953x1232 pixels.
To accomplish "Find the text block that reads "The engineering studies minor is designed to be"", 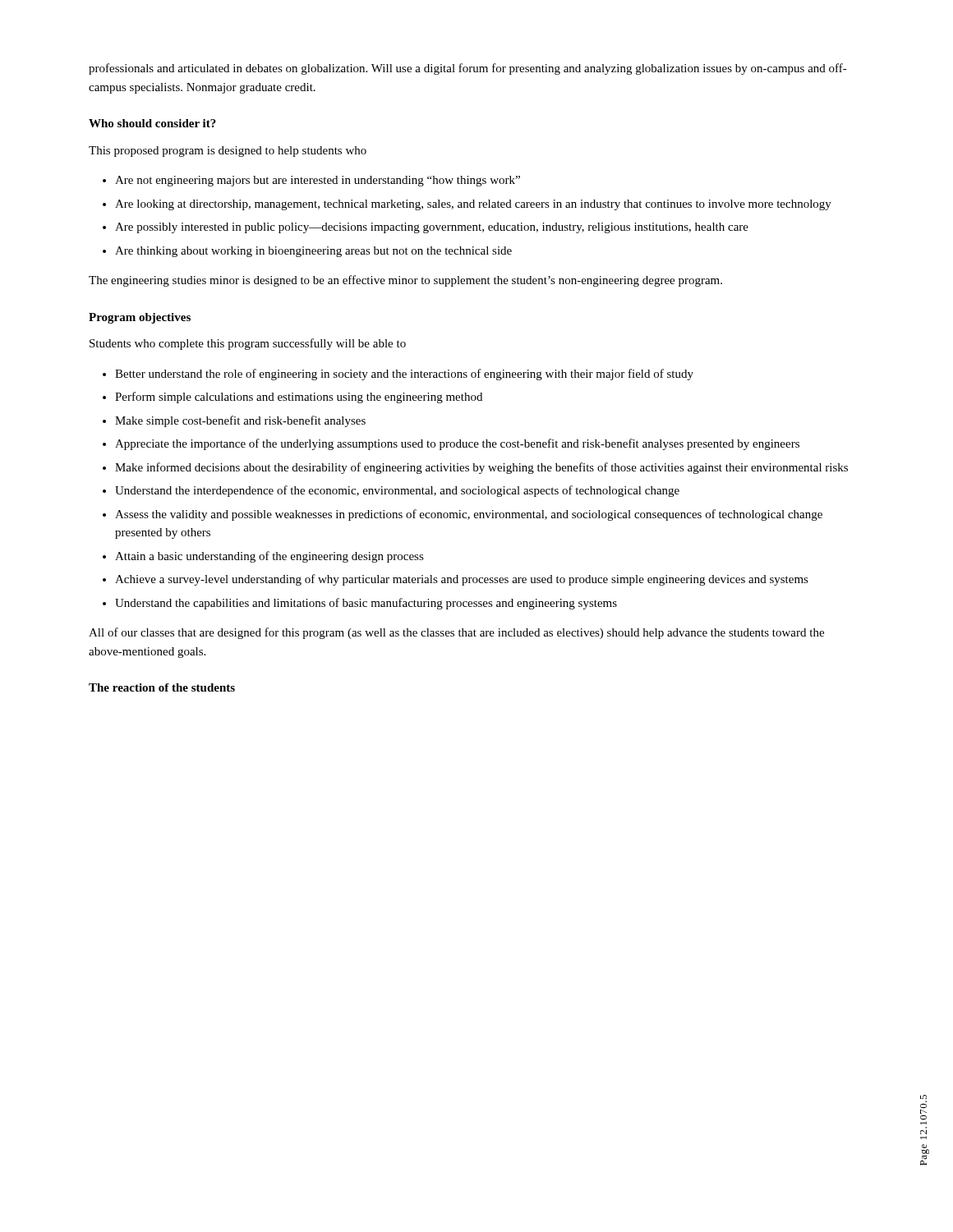I will coord(406,280).
